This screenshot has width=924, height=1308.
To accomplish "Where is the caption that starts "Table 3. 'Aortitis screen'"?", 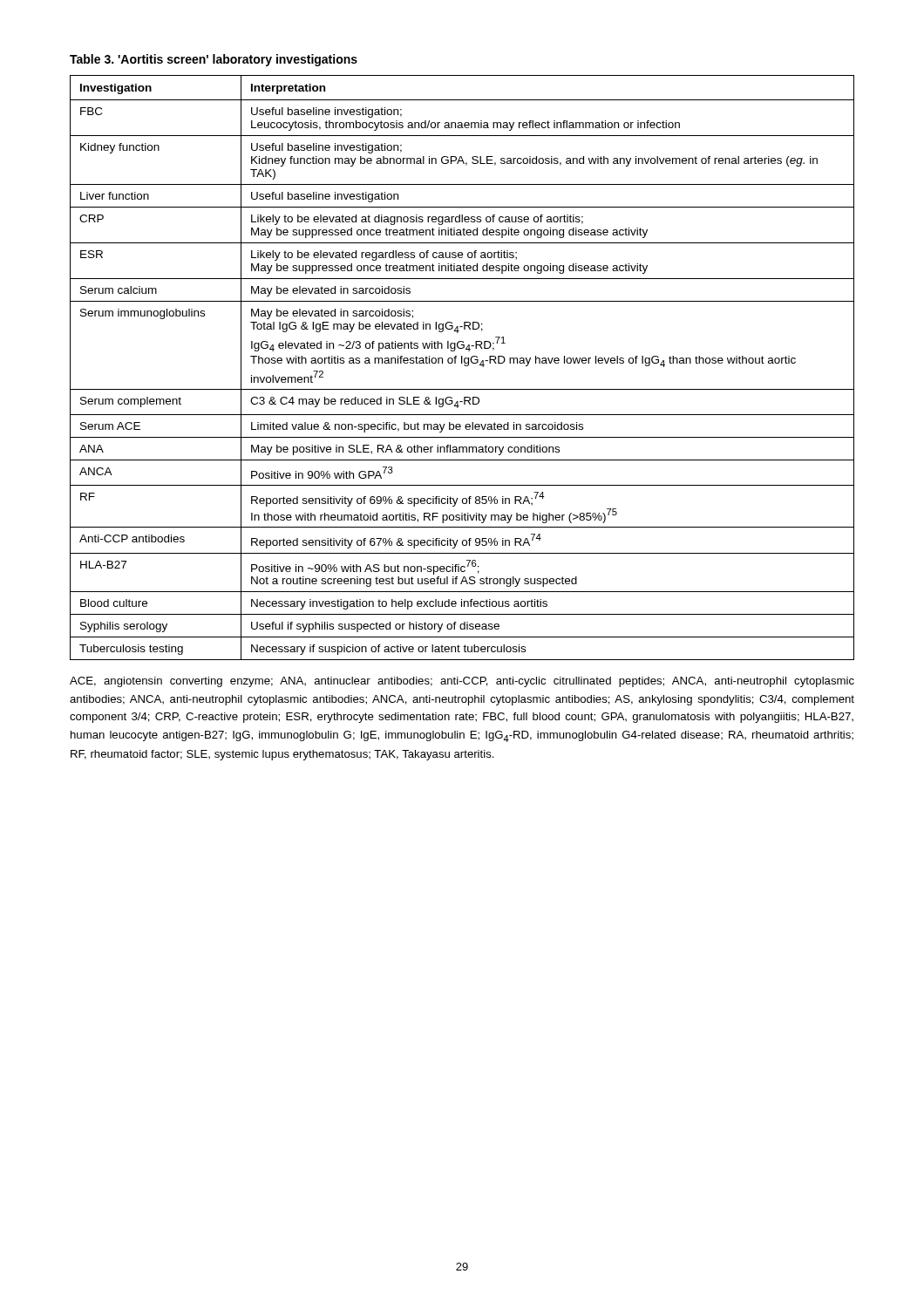I will point(214,59).
